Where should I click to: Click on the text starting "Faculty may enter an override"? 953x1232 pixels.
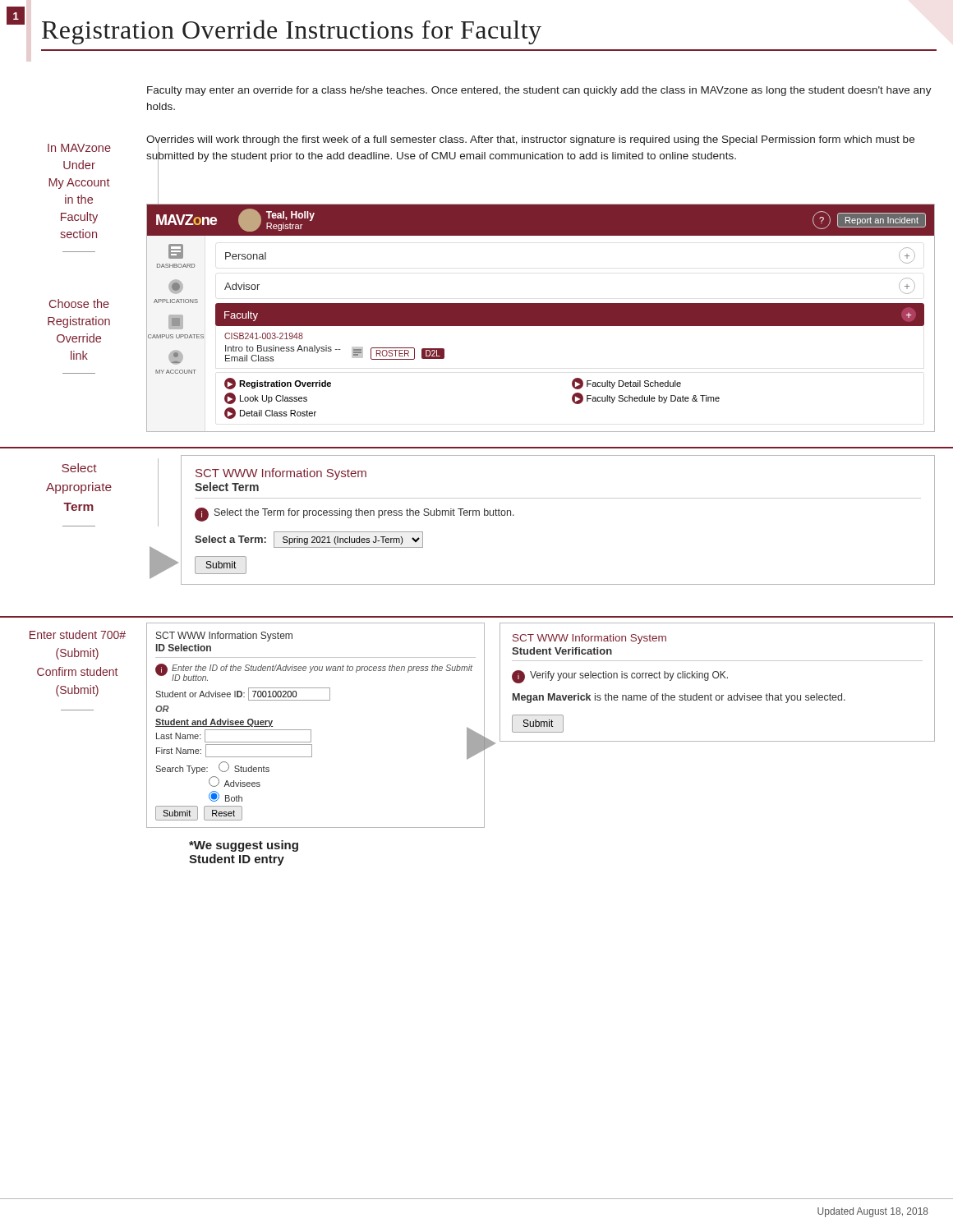pyautogui.click(x=539, y=98)
